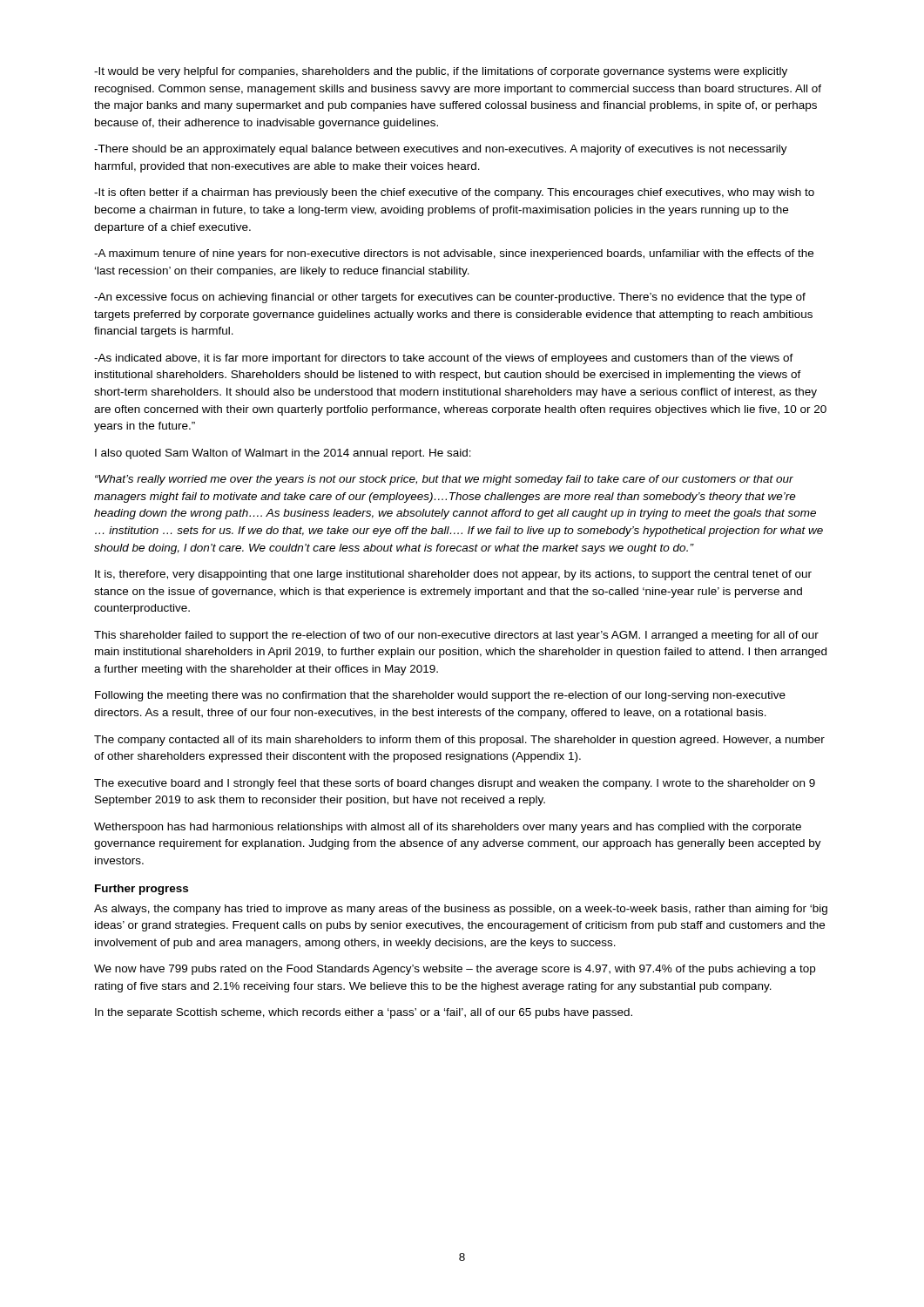Point to the block beginning "I also quoted Sam Walton of Walmart in"
The image size is (924, 1307).
coord(283,452)
